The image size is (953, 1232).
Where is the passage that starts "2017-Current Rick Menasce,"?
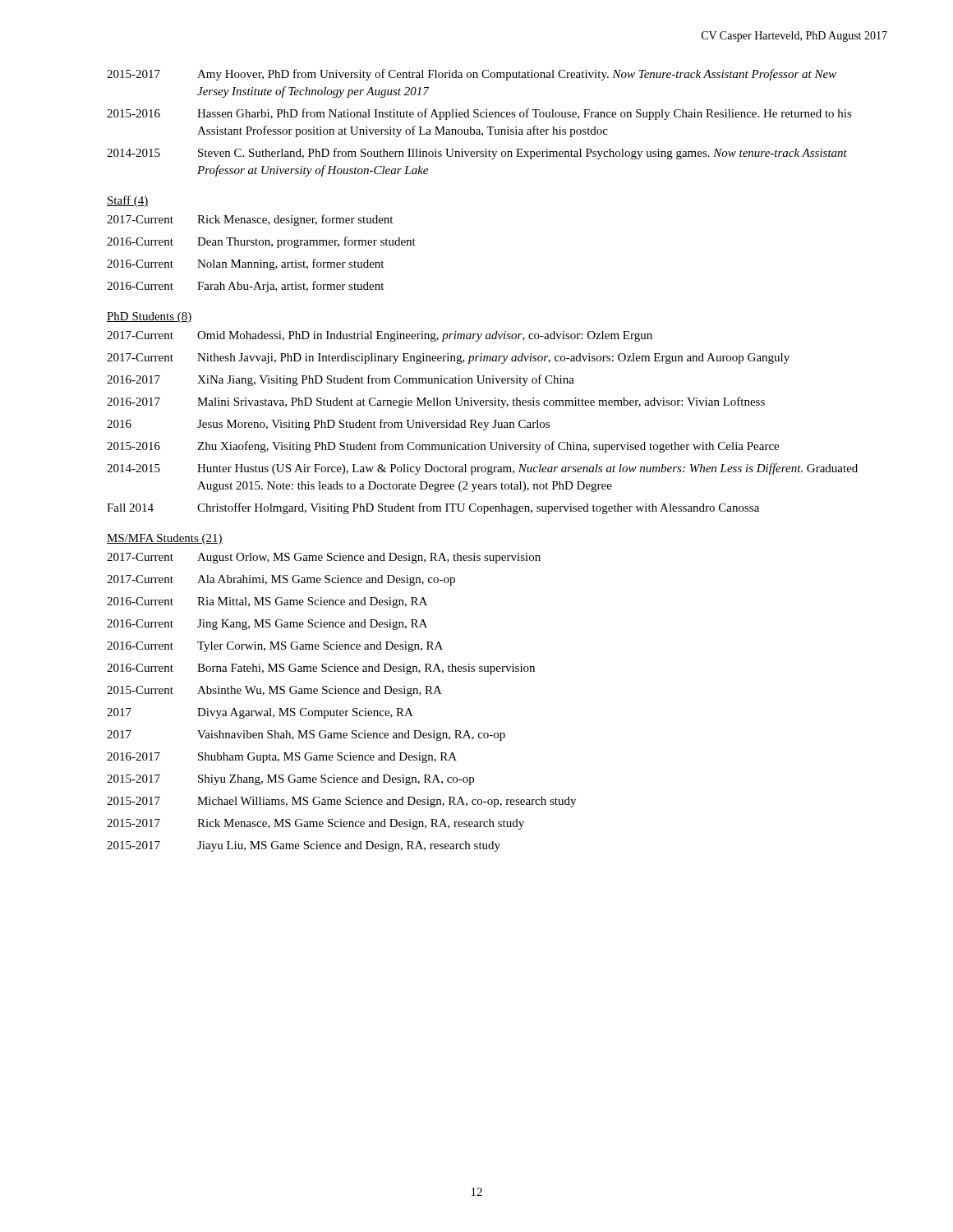[250, 220]
